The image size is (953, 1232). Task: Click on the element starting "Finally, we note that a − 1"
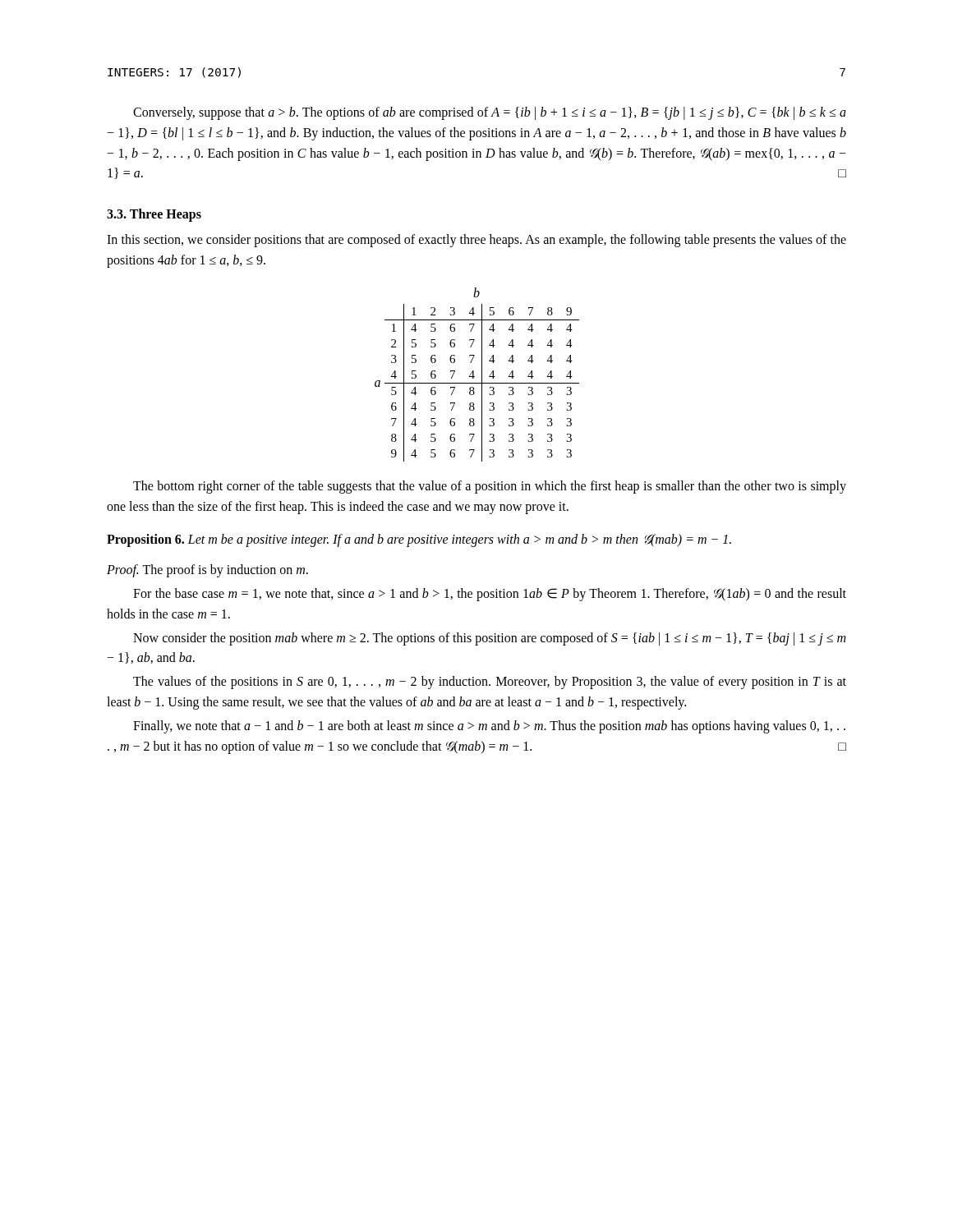[x=476, y=738]
